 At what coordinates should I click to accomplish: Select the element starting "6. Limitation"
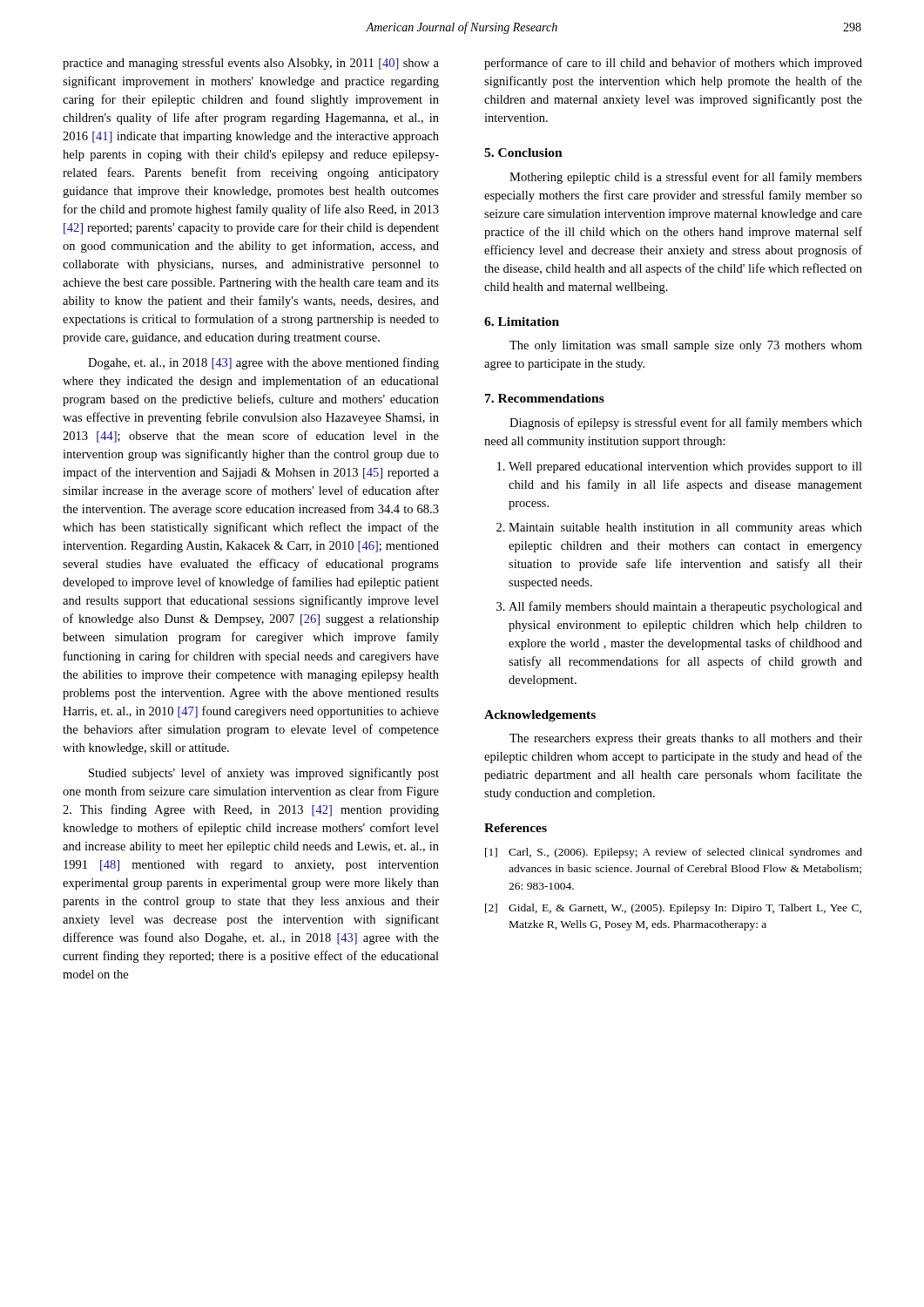click(x=522, y=321)
